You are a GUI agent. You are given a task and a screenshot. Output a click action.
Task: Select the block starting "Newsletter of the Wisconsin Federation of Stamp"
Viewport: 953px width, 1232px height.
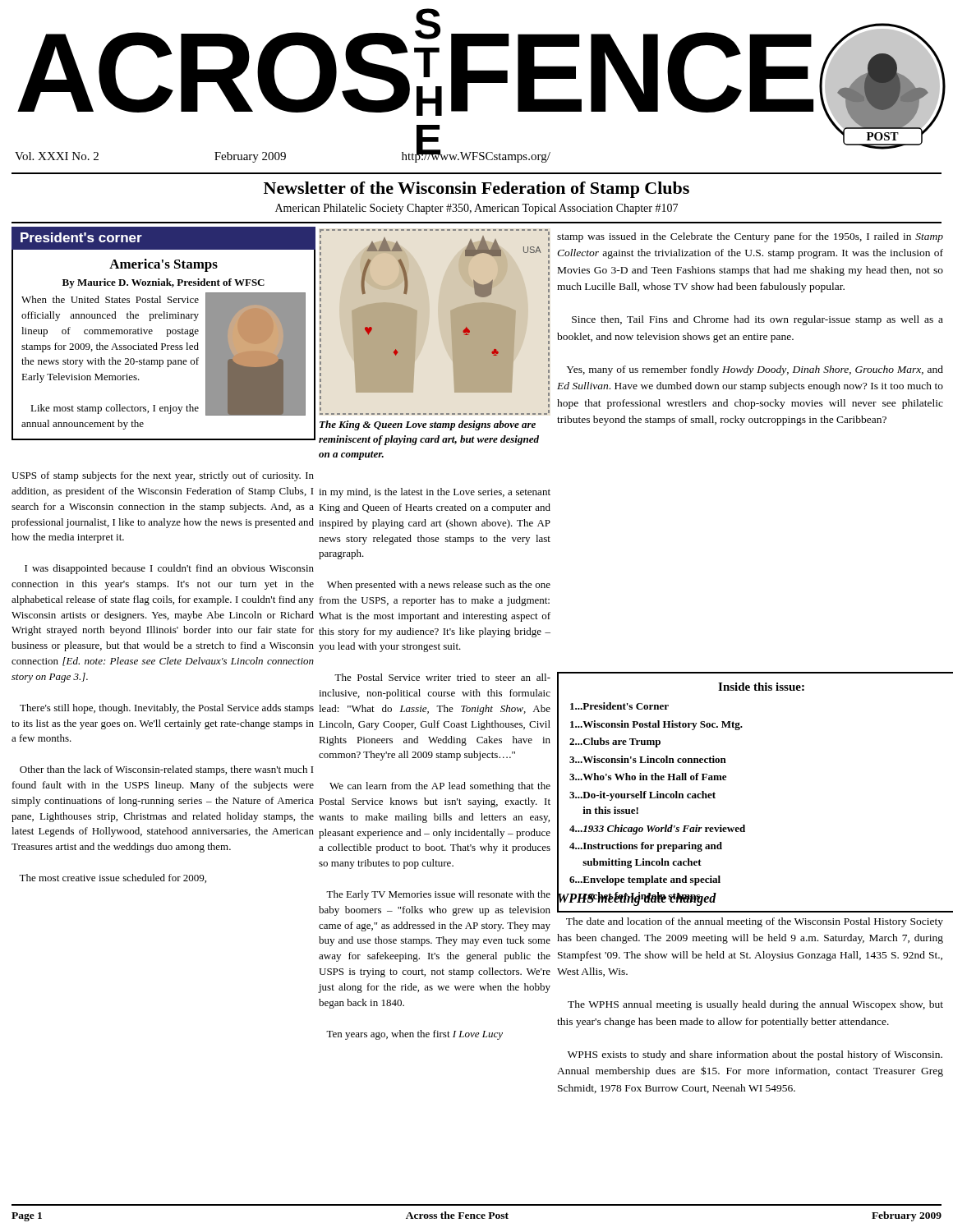(x=476, y=188)
